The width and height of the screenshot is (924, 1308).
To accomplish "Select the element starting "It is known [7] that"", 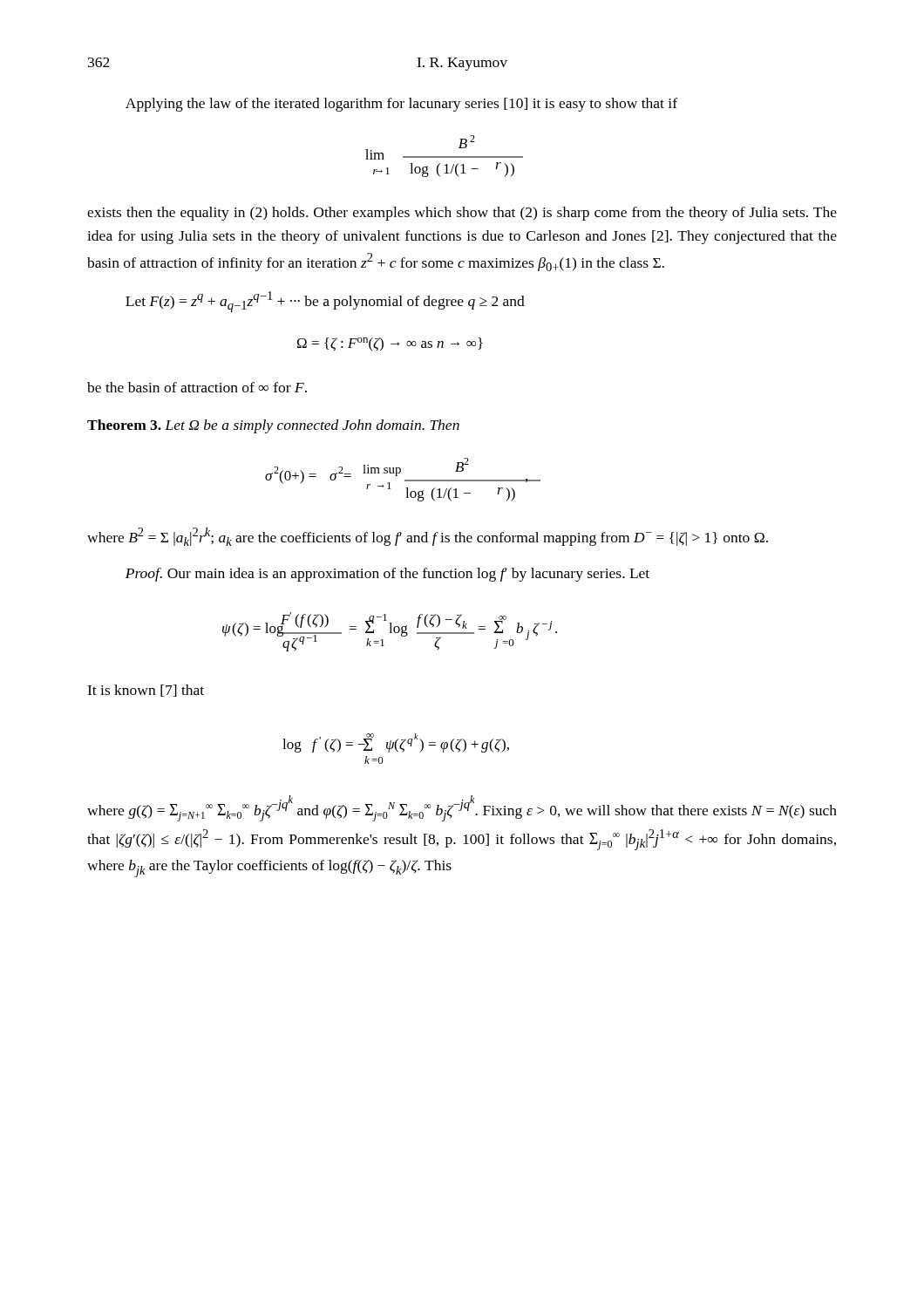I will tap(146, 690).
